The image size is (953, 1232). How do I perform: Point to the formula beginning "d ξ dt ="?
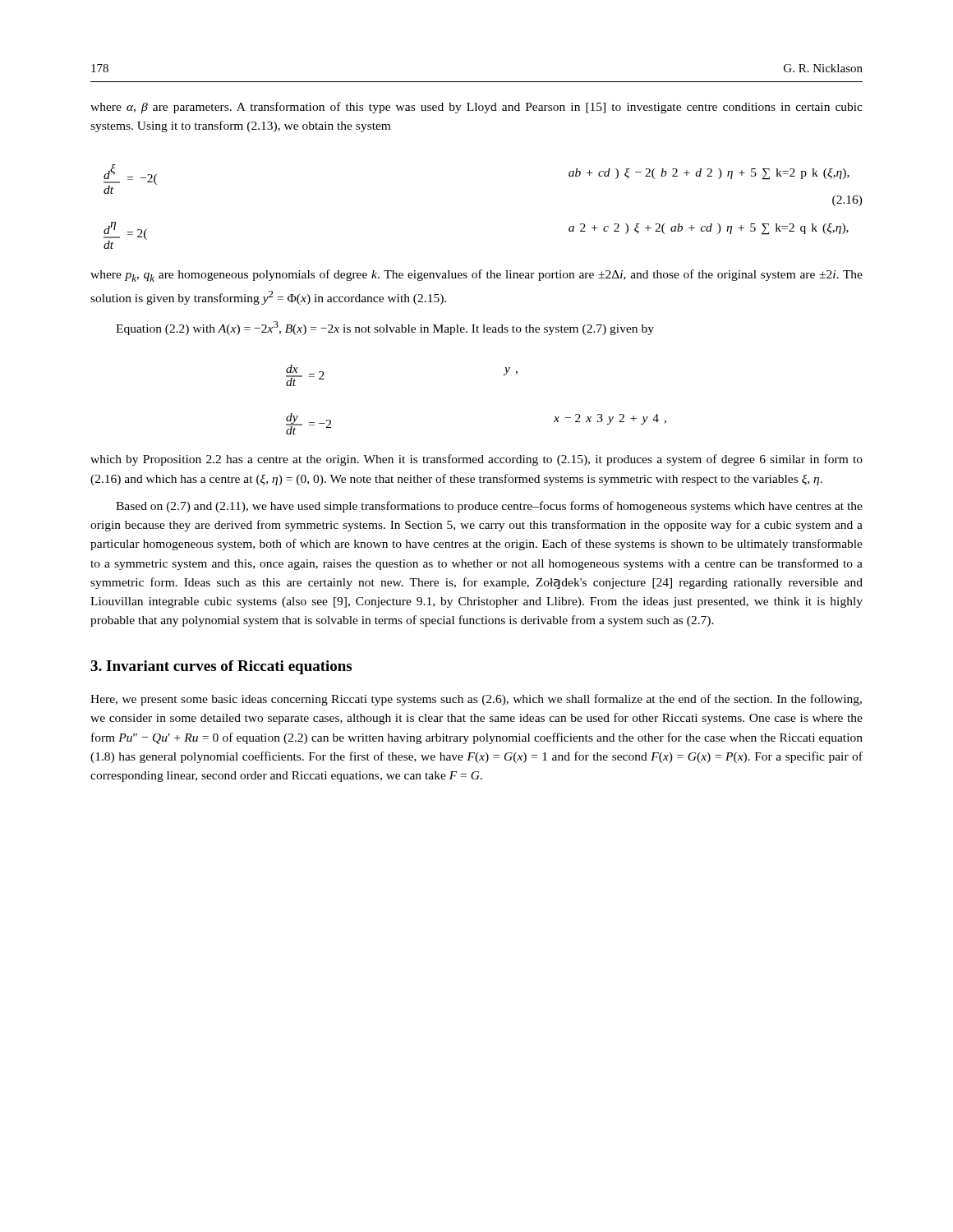click(109, 179)
